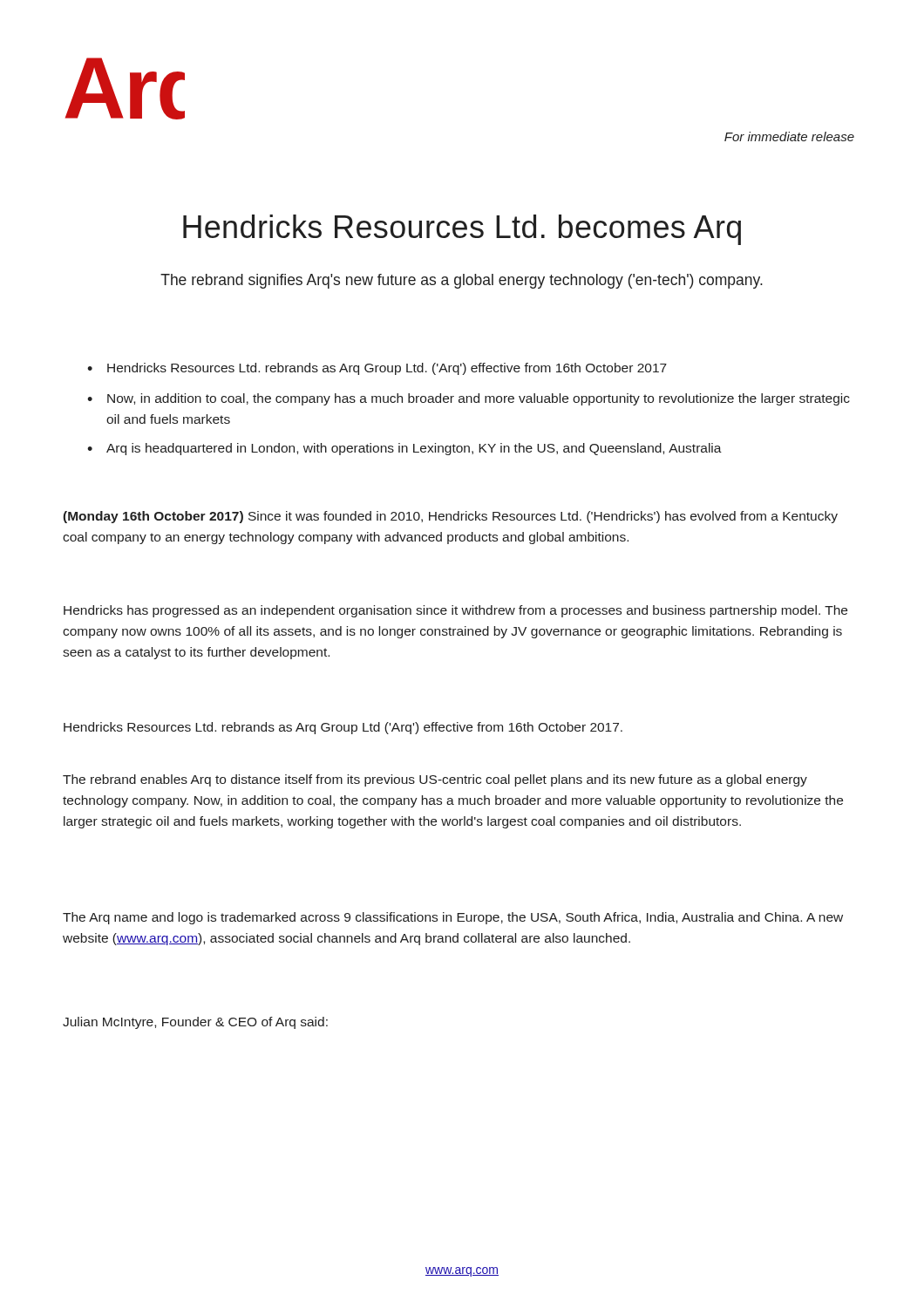The image size is (924, 1308).
Task: Navigate to the text block starting "(Monday 16th October 2017) Since"
Action: point(450,526)
